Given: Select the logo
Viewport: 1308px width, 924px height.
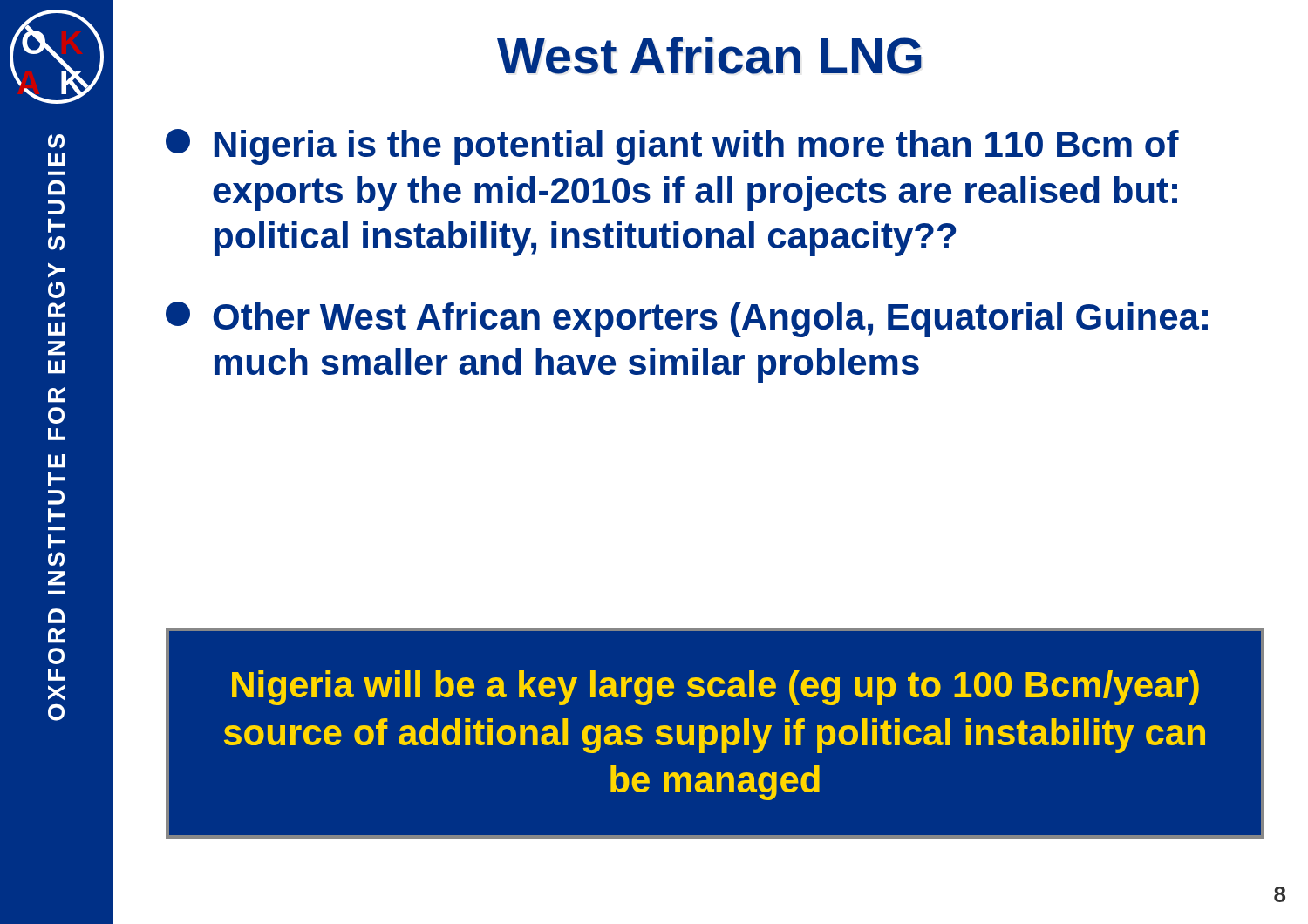Looking at the screenshot, I should point(57,57).
